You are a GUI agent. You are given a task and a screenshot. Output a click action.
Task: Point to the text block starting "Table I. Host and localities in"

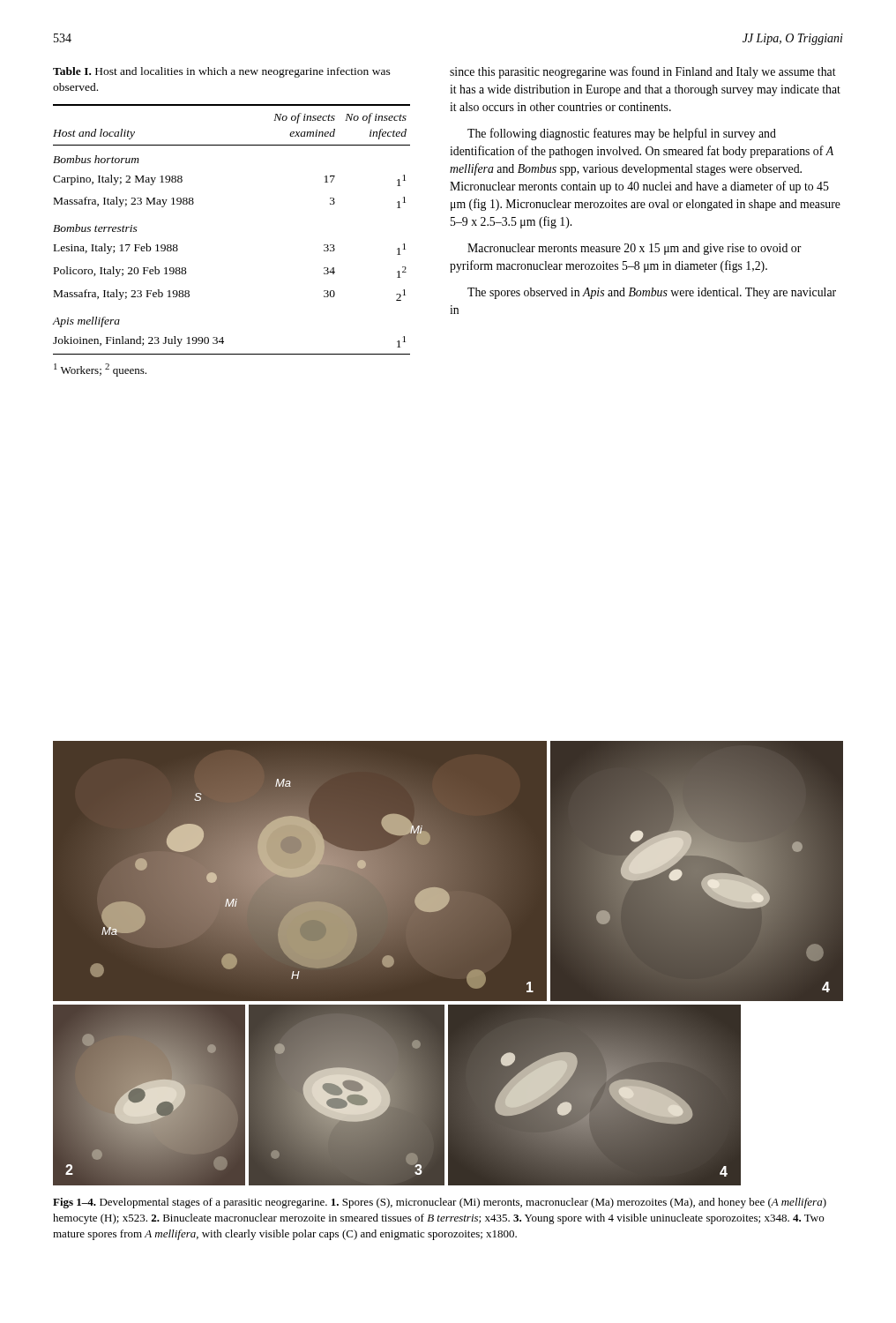click(x=222, y=79)
